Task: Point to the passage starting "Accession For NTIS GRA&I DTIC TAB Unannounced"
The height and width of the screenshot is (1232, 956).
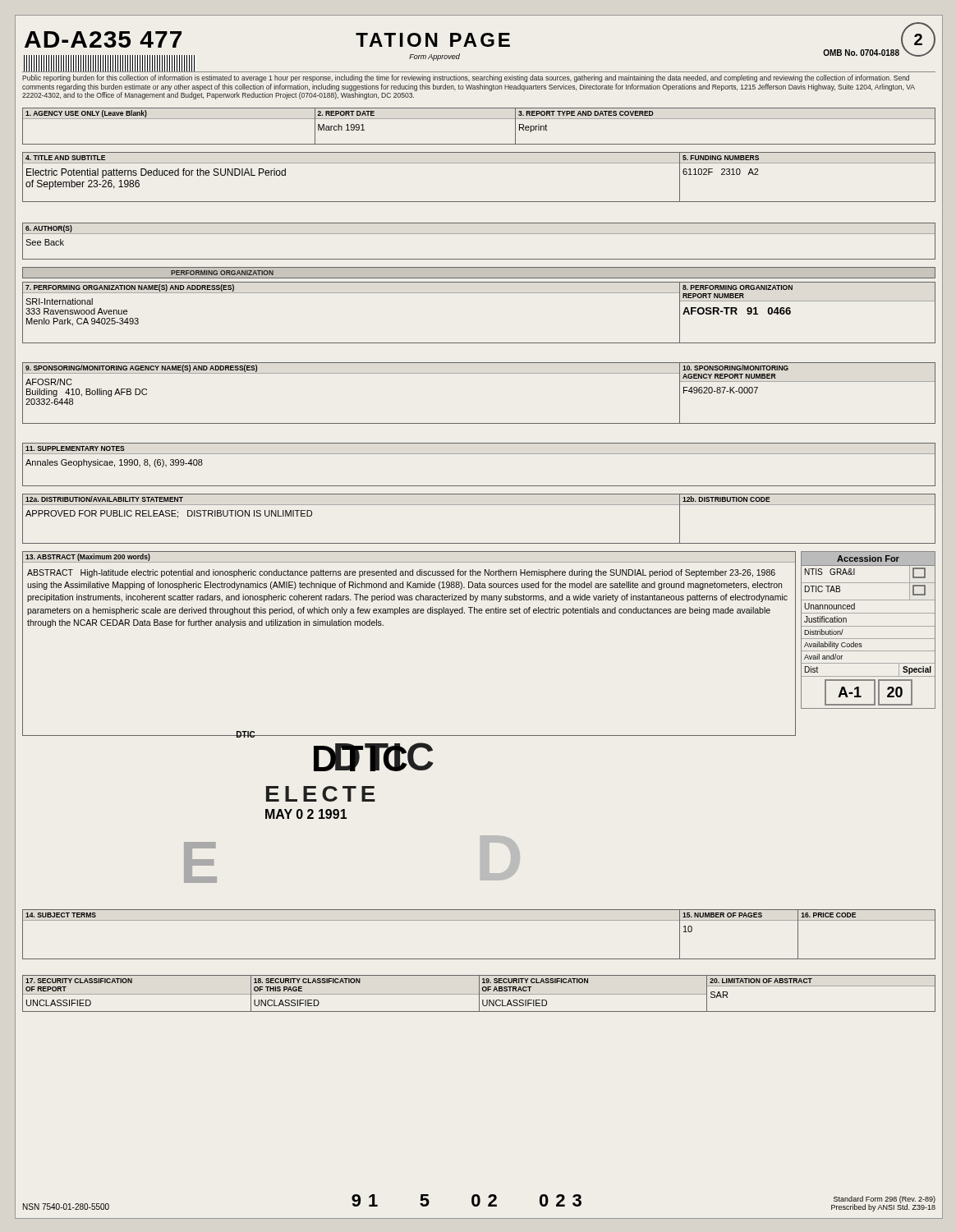Action: [x=868, y=630]
